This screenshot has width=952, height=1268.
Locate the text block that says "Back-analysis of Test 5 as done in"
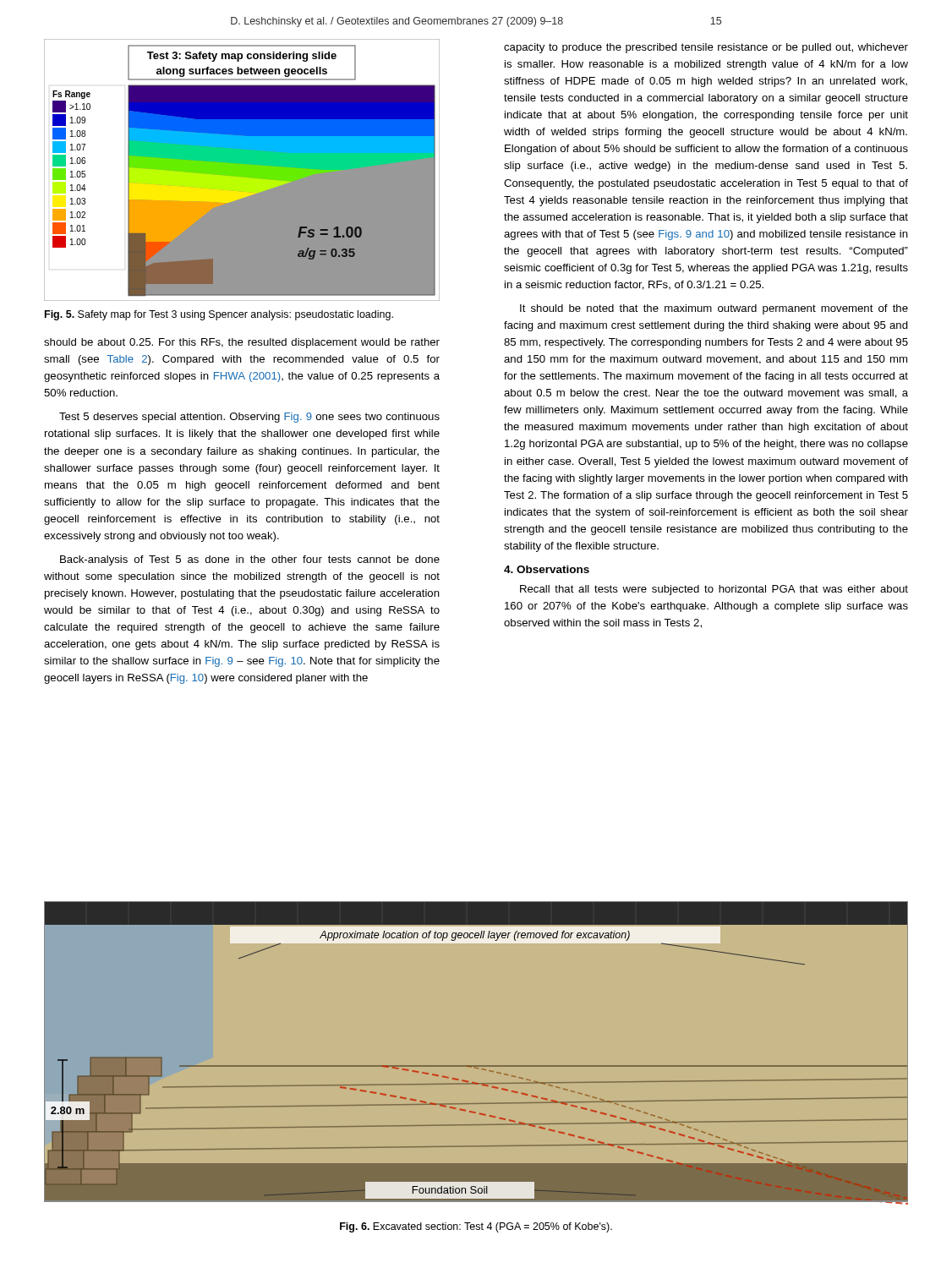point(242,619)
